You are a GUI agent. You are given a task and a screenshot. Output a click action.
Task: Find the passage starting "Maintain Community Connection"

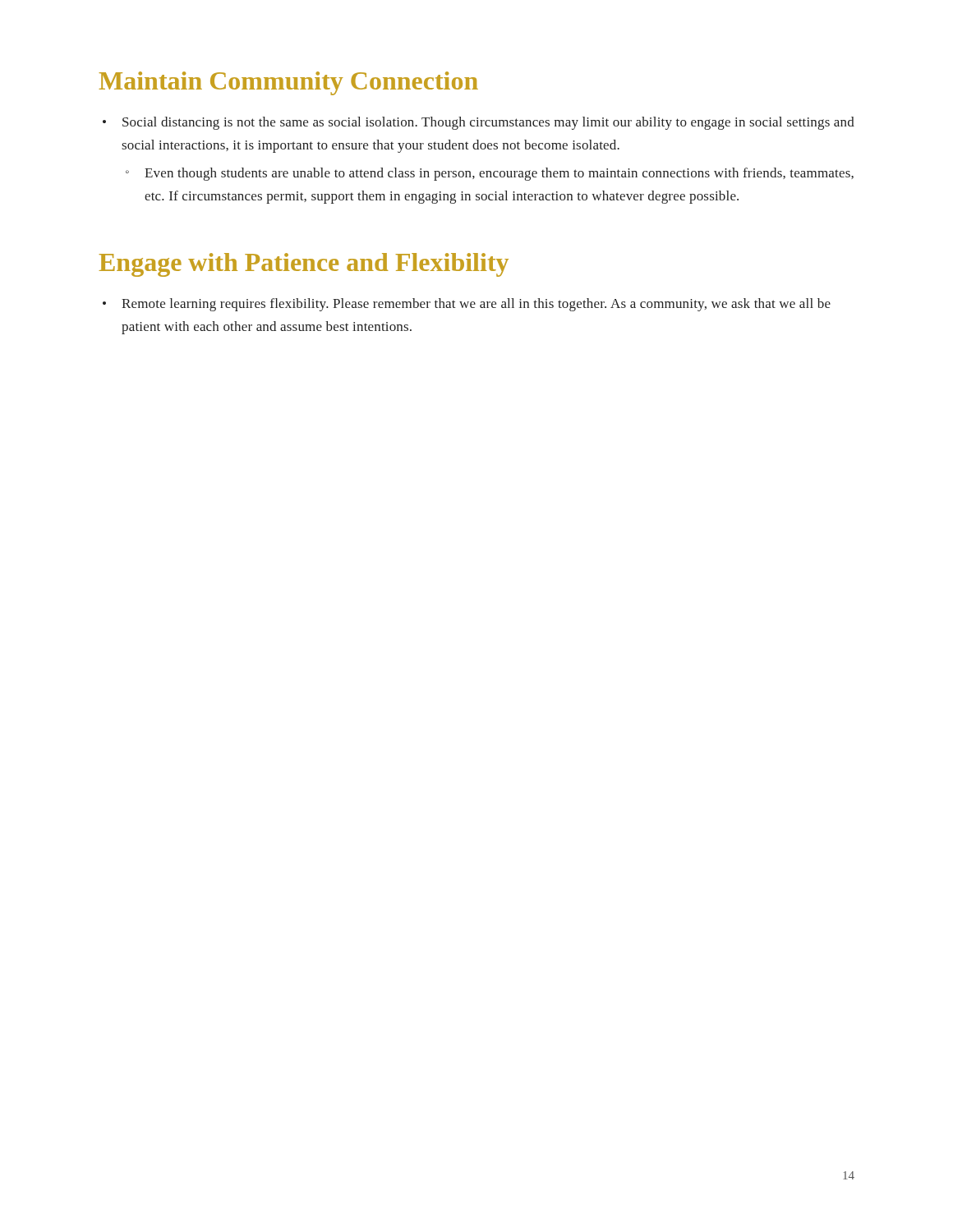[x=476, y=81]
